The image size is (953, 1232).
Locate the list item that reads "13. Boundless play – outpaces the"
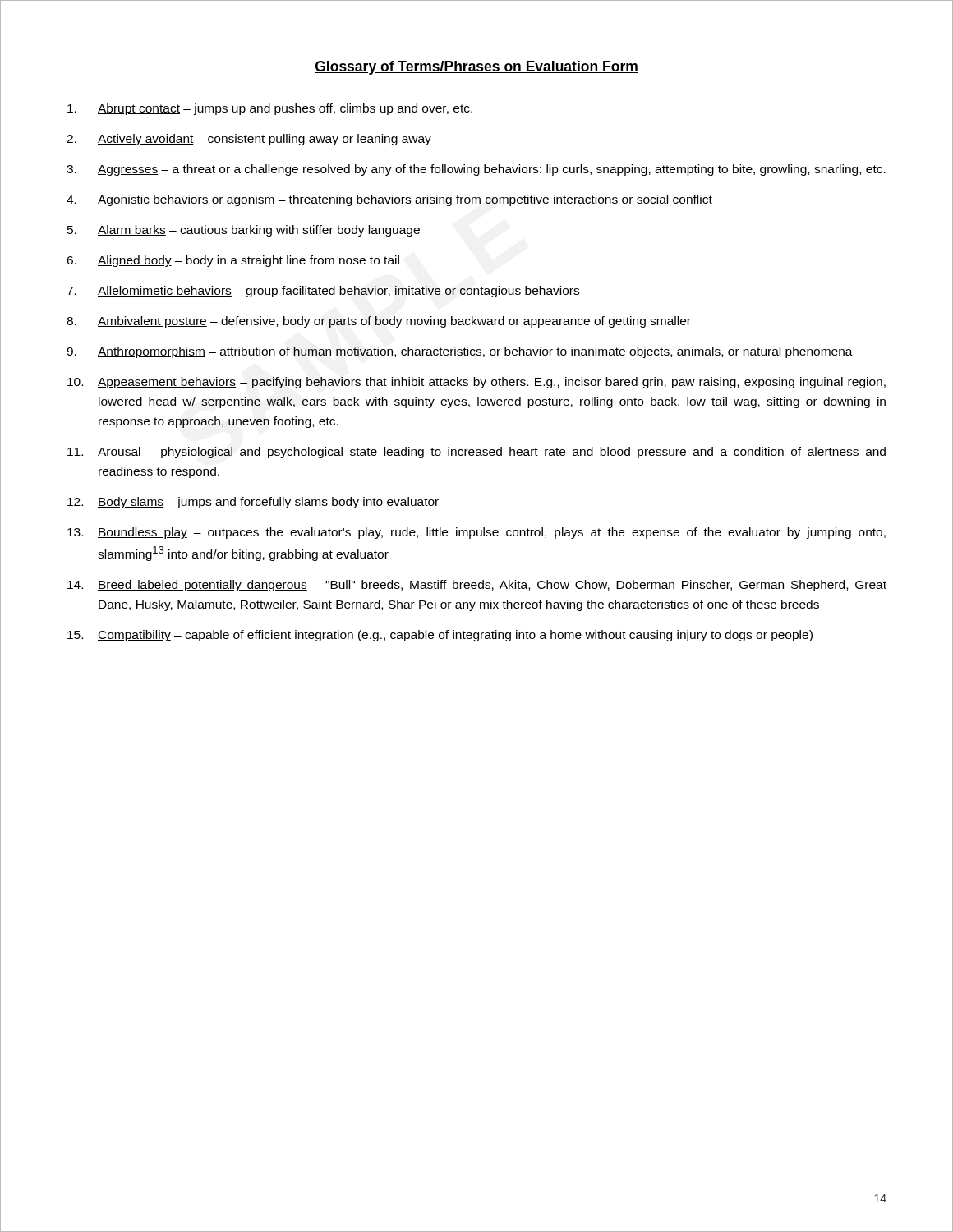(x=476, y=544)
